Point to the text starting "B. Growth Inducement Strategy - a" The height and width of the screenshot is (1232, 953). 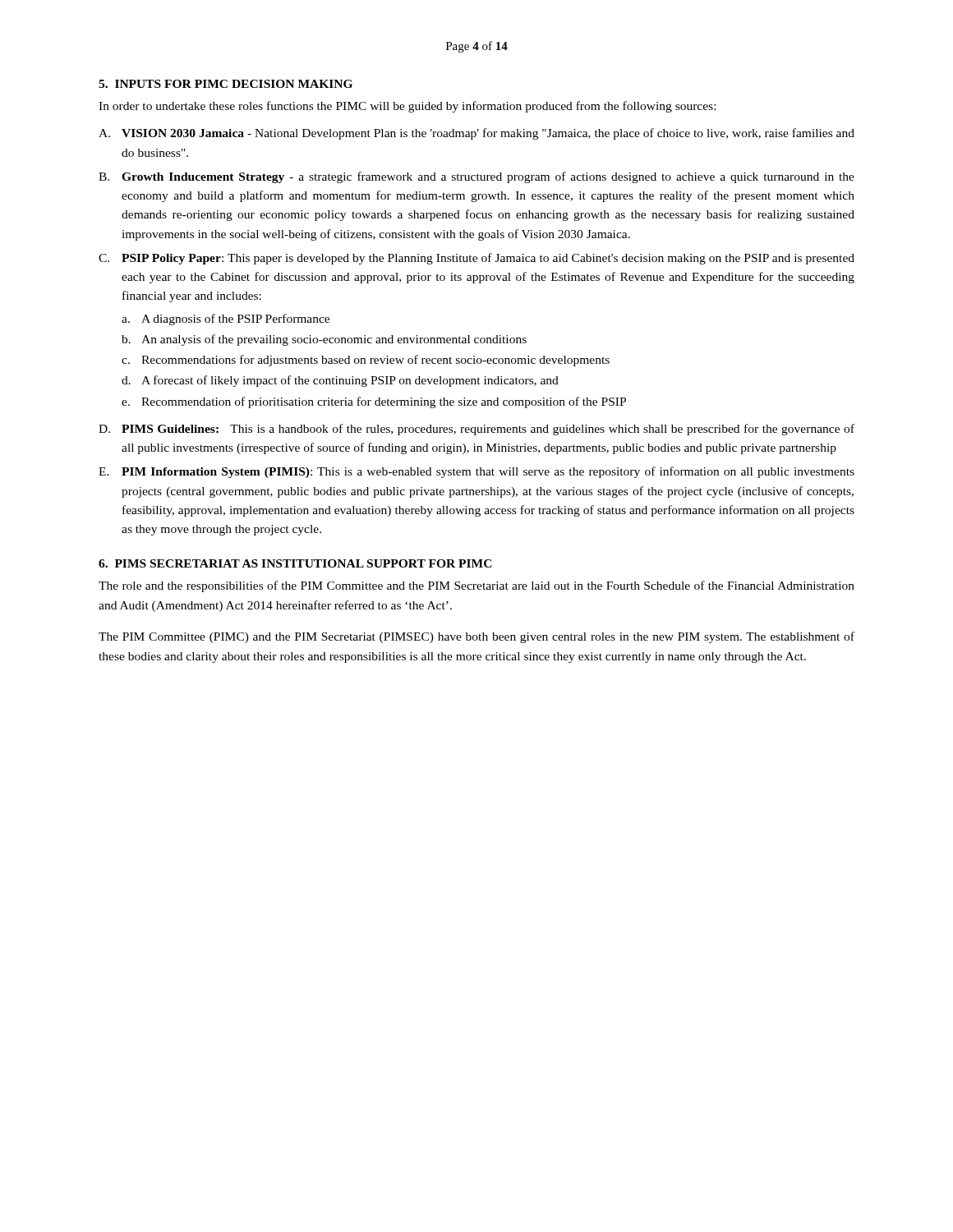point(476,205)
